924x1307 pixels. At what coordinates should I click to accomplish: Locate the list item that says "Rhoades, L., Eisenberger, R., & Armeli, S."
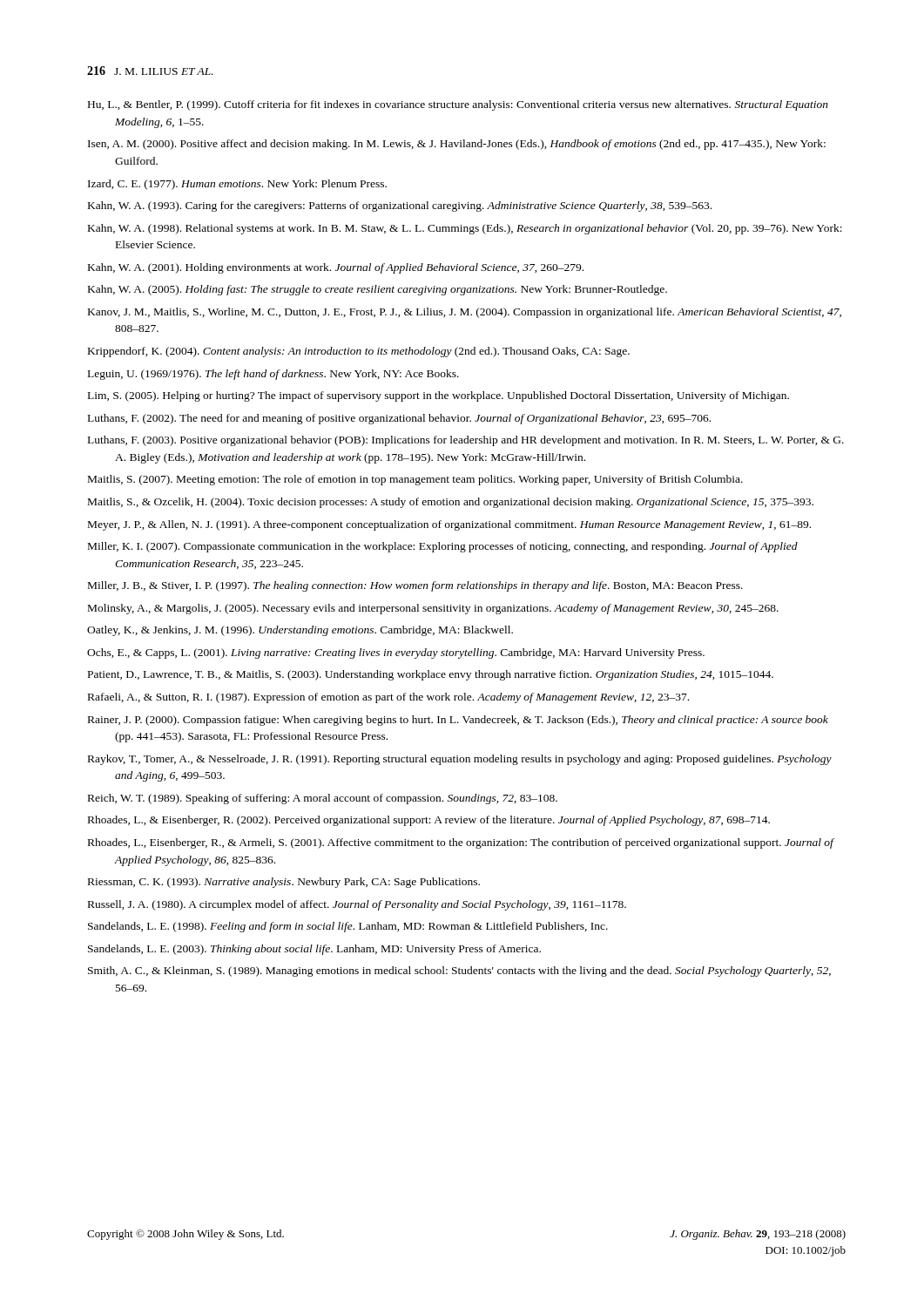(460, 851)
